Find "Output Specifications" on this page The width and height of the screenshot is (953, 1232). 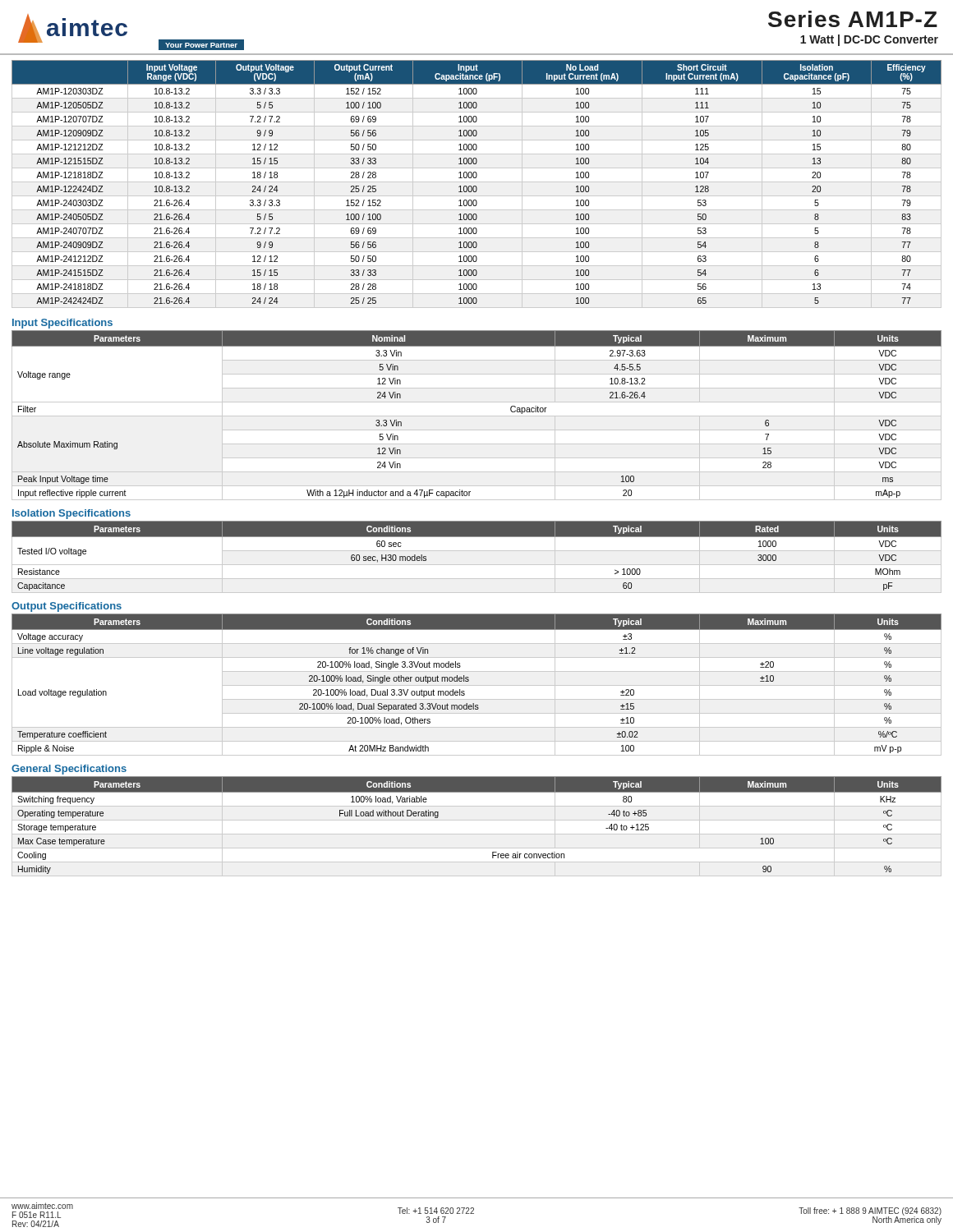tap(67, 606)
